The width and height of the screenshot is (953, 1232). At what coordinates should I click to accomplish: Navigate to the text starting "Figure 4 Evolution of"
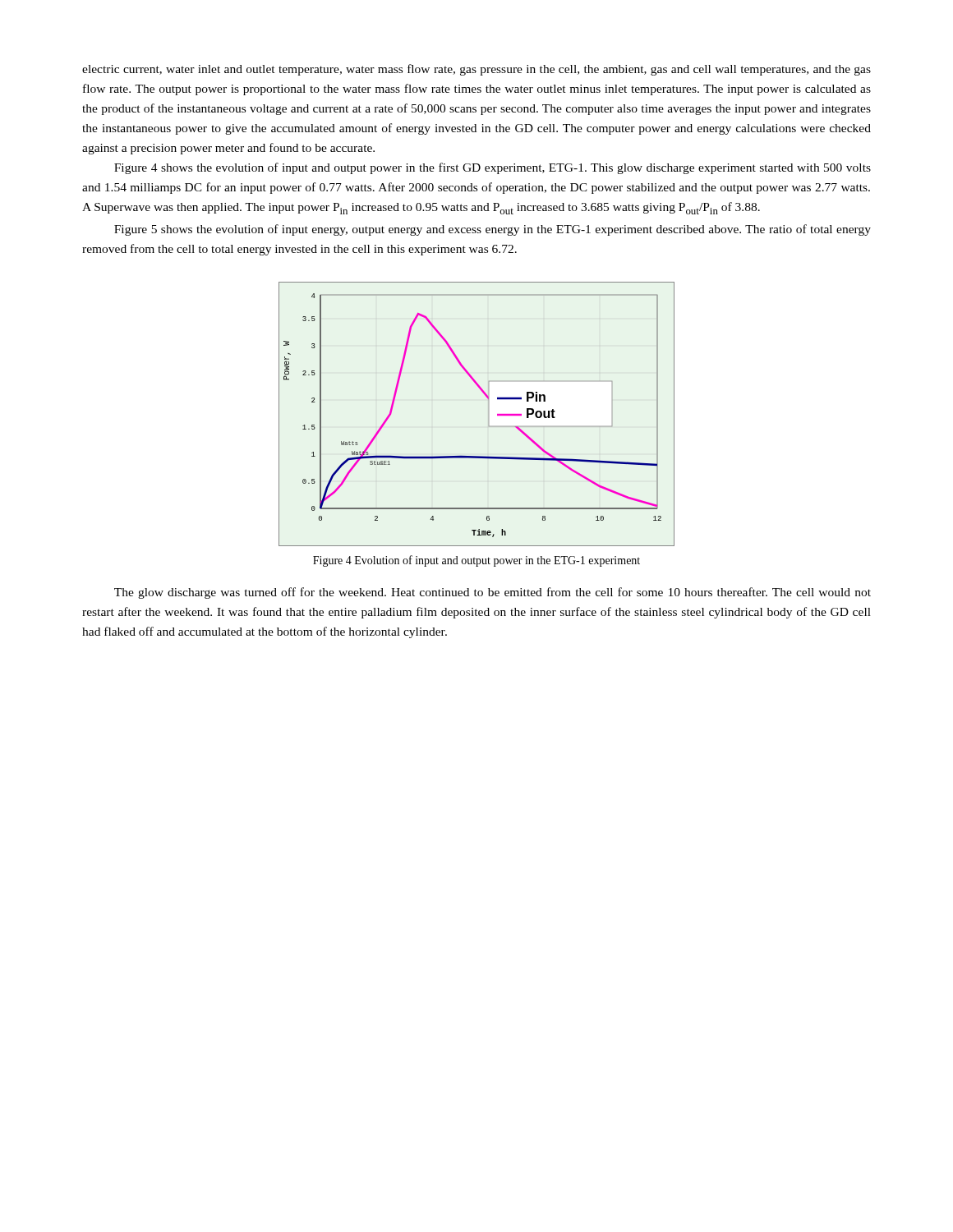tap(476, 561)
